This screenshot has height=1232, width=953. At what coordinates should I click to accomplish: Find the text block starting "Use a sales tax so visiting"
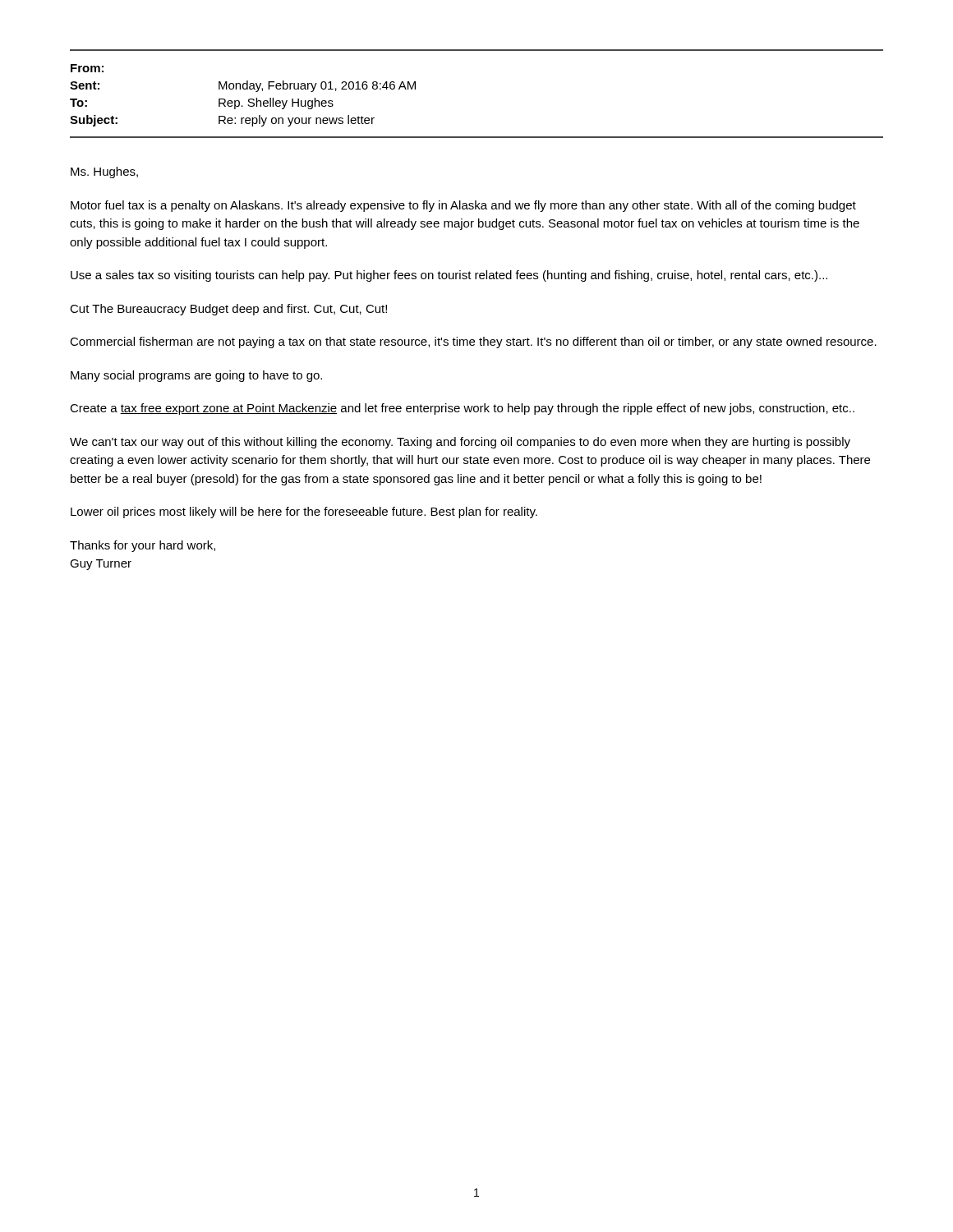click(x=449, y=275)
